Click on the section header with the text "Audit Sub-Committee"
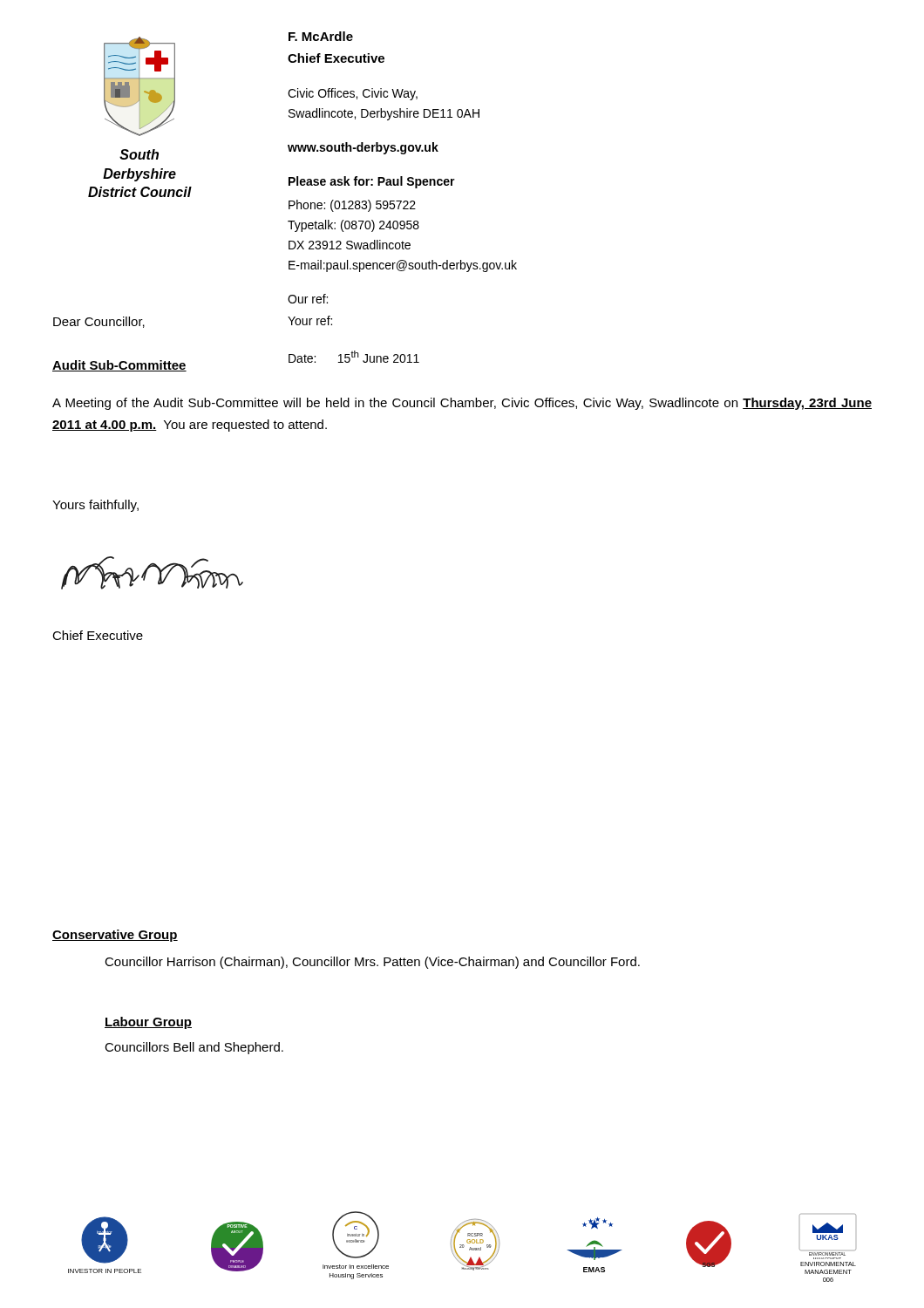 pyautogui.click(x=119, y=365)
